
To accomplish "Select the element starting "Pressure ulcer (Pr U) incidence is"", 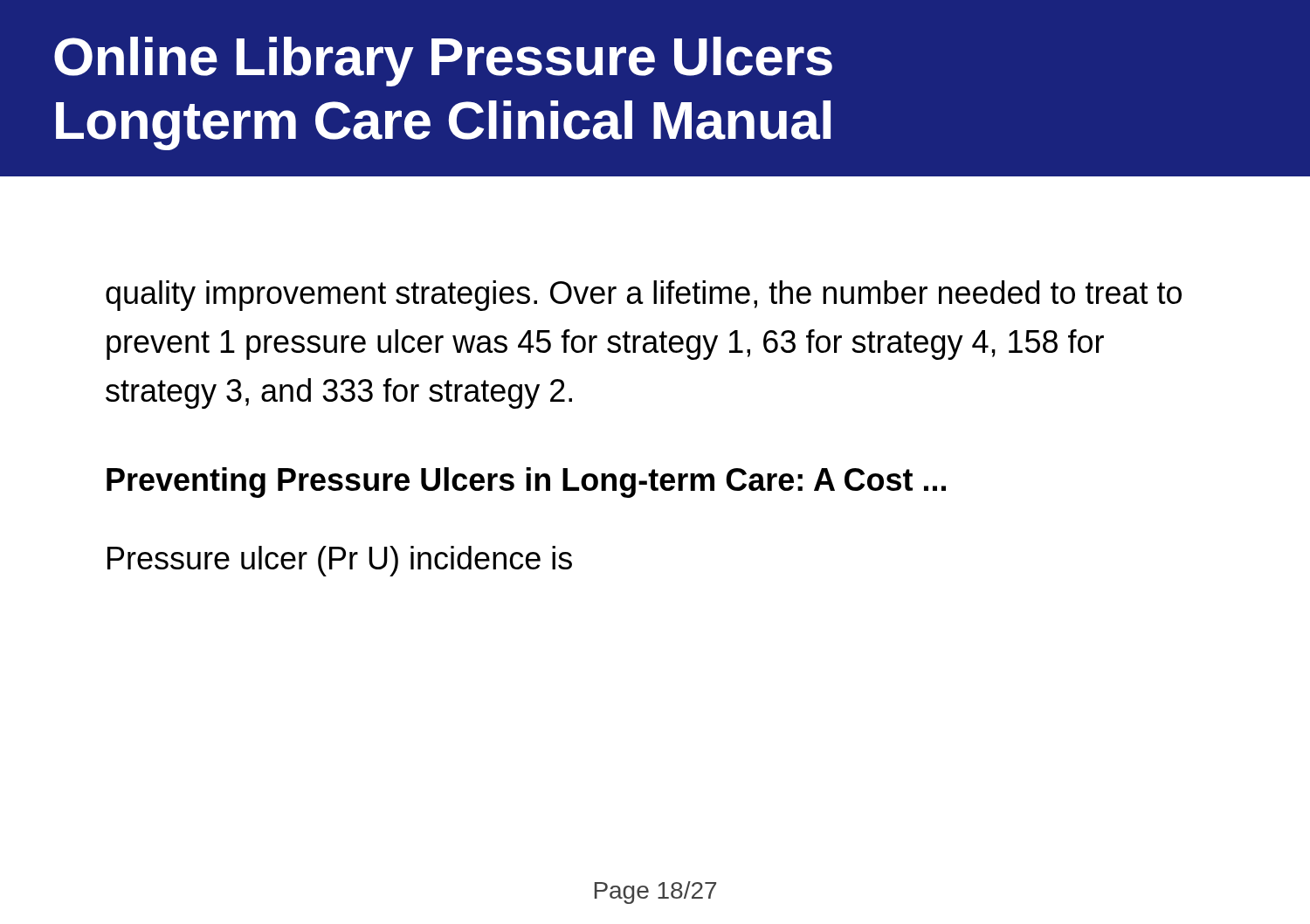I will (x=340, y=561).
